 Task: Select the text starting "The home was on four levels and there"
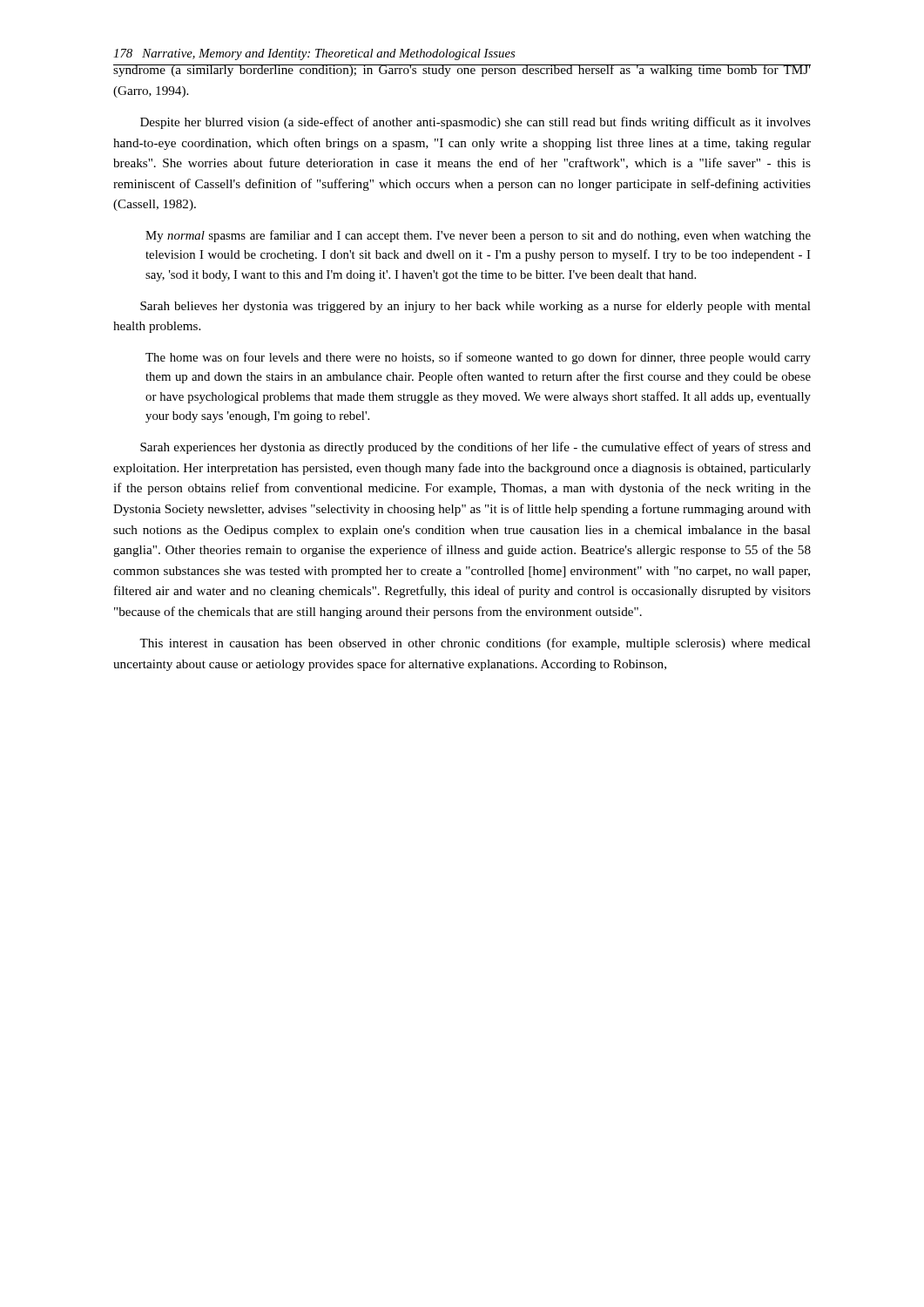point(478,387)
